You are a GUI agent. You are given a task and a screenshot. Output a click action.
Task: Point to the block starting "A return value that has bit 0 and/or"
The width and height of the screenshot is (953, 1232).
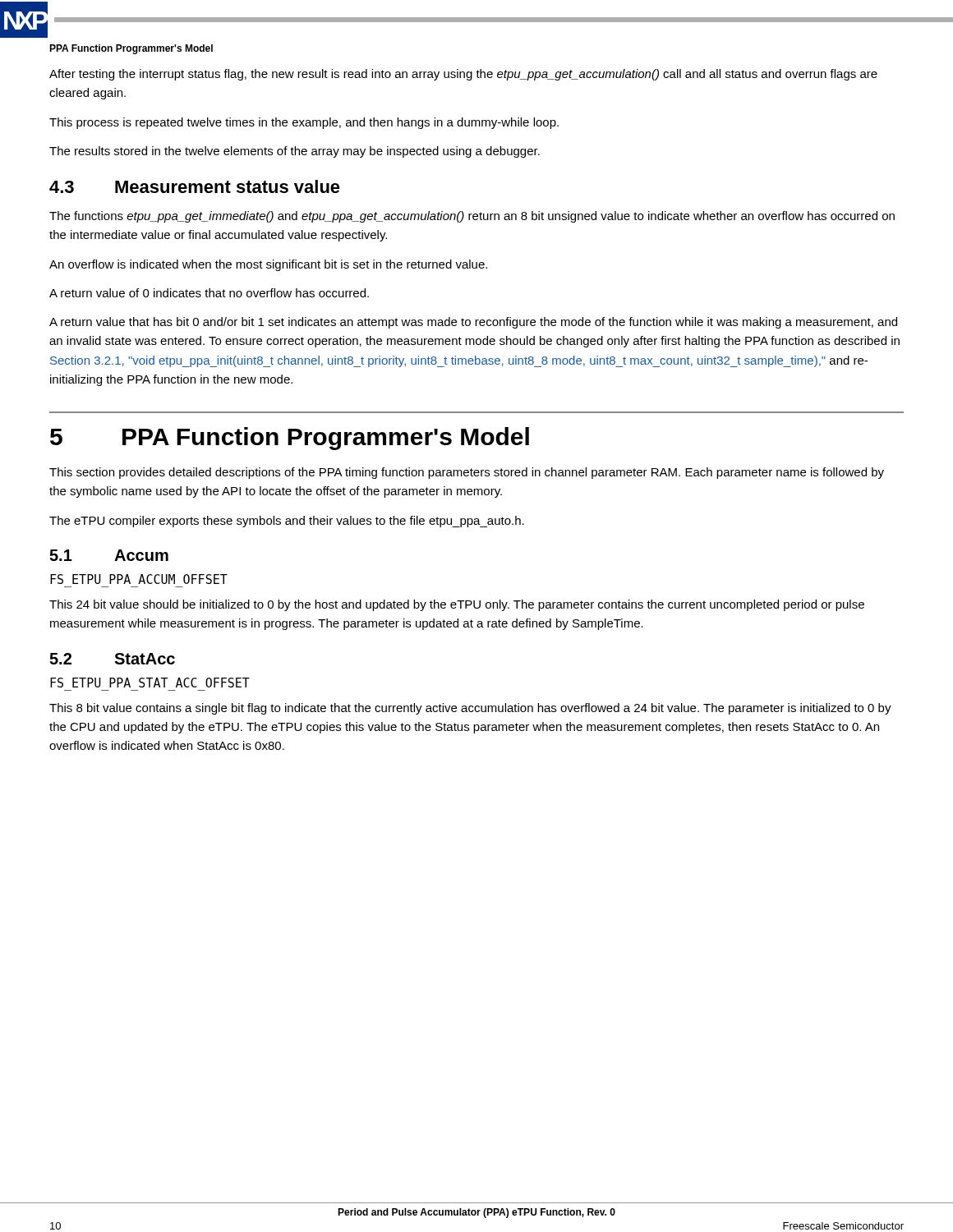475,350
